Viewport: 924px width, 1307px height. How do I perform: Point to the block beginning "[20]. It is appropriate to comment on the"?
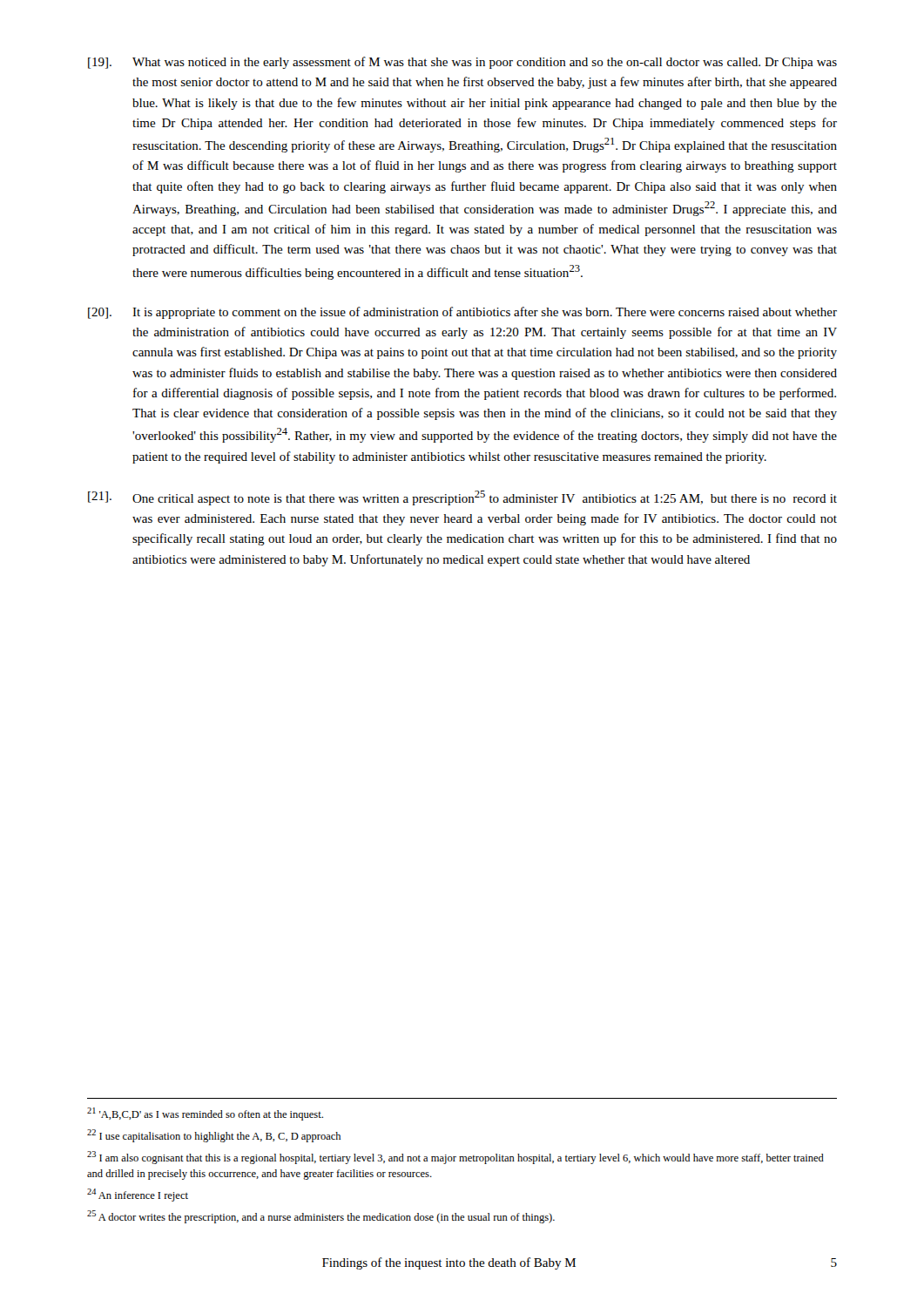point(462,385)
